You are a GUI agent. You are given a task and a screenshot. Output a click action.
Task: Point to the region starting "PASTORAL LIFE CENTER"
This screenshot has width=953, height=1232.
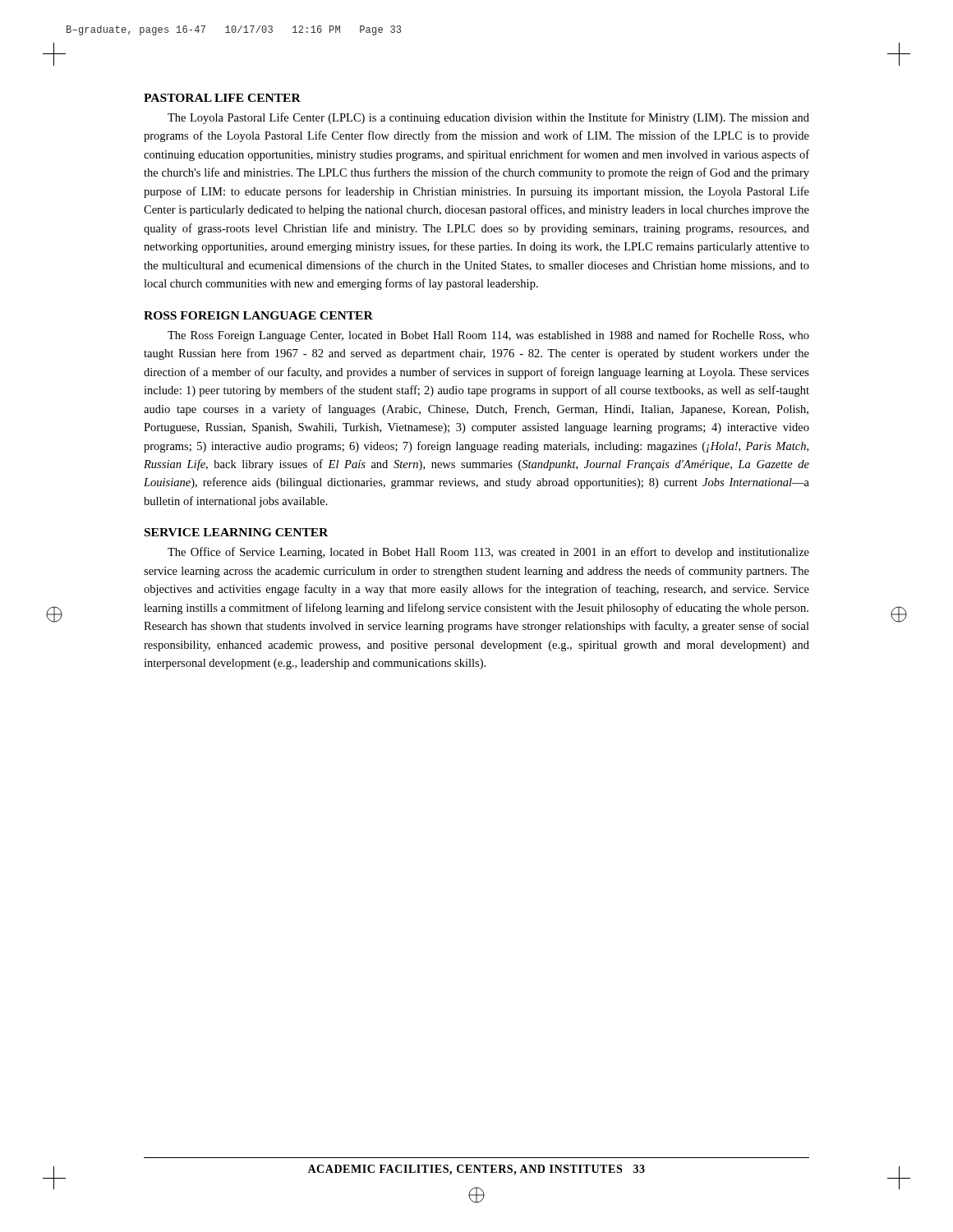click(x=222, y=97)
